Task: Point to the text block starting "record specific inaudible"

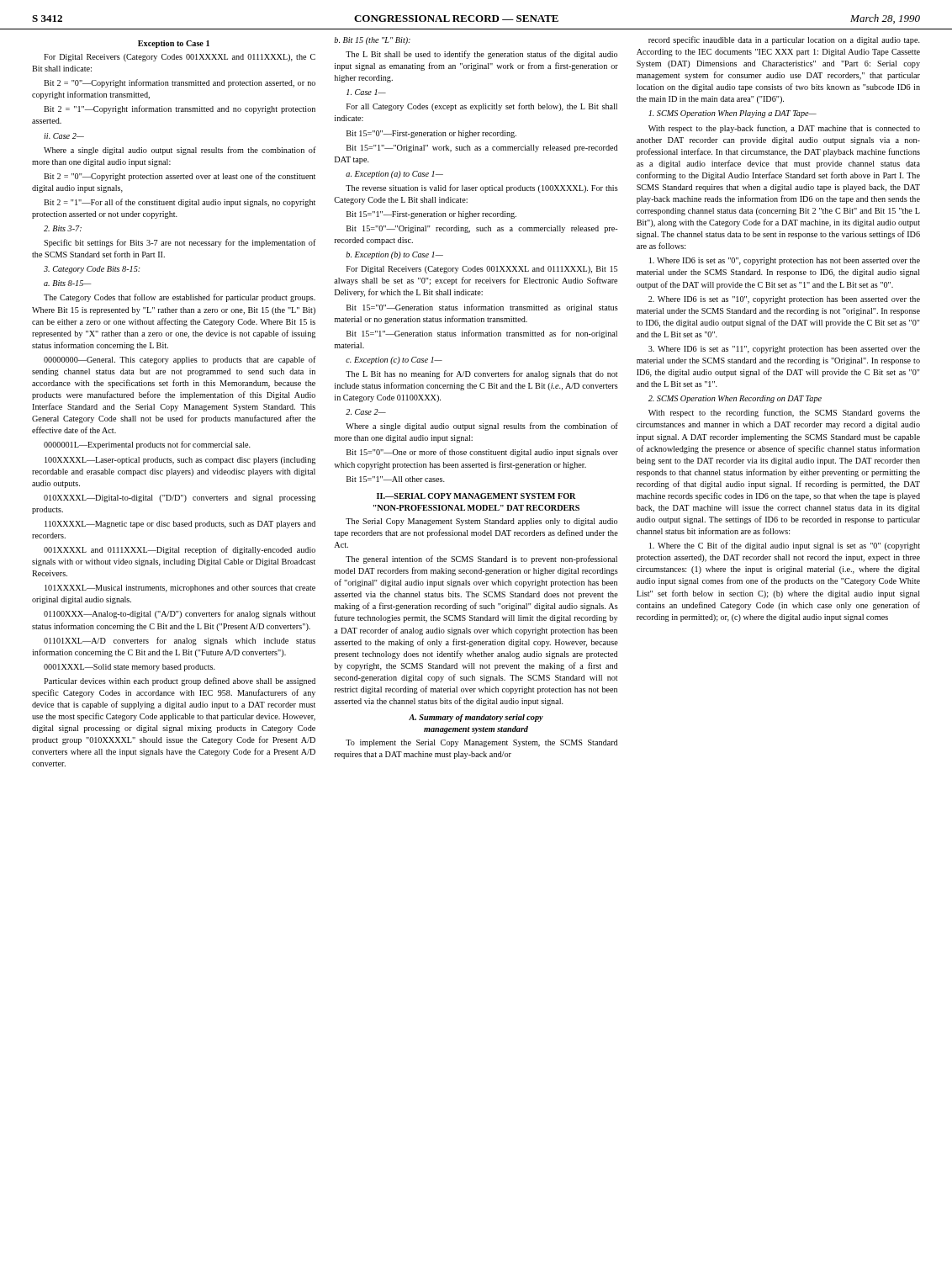Action: click(x=778, y=329)
